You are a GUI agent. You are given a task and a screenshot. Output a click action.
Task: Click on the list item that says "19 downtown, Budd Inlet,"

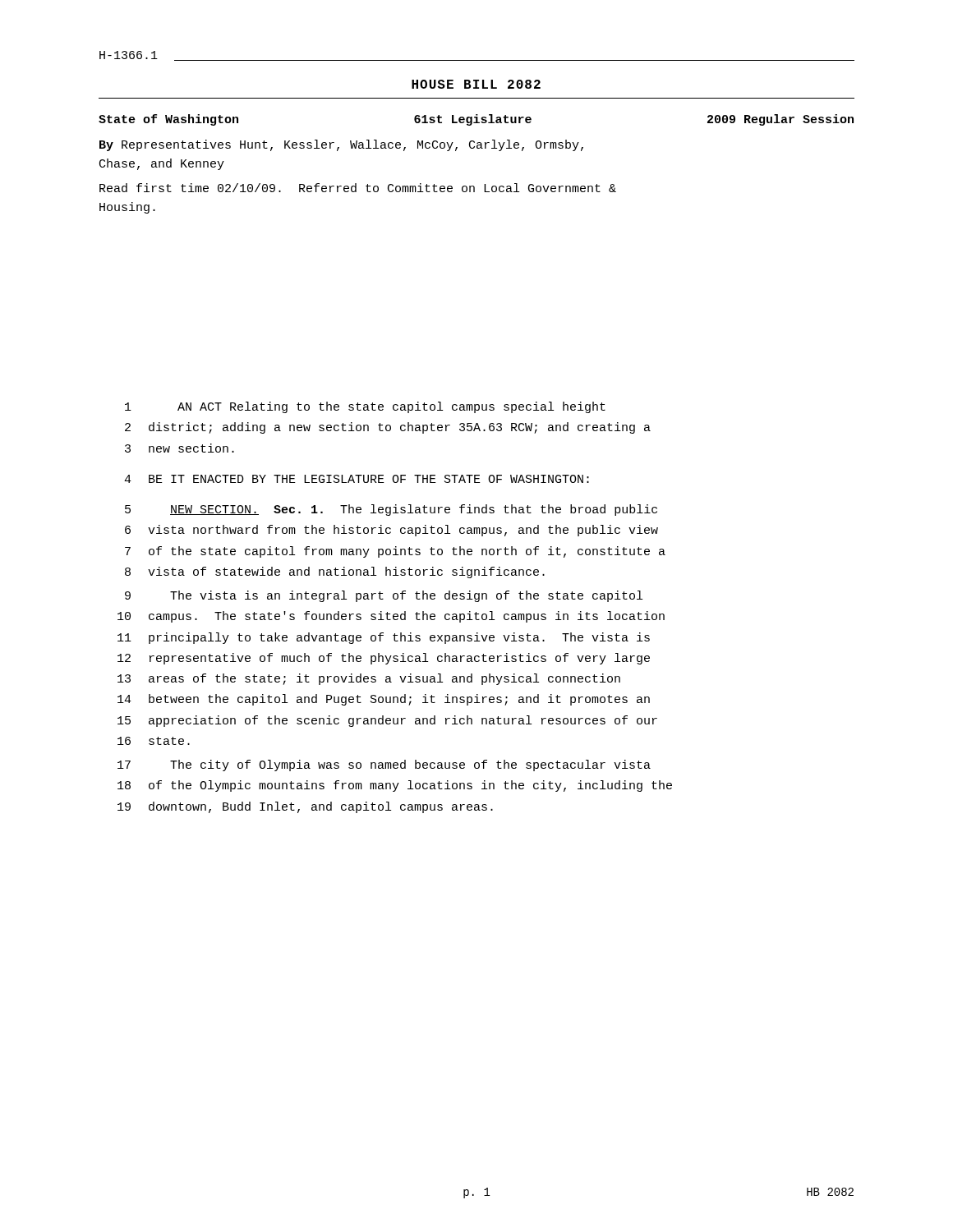click(476, 808)
